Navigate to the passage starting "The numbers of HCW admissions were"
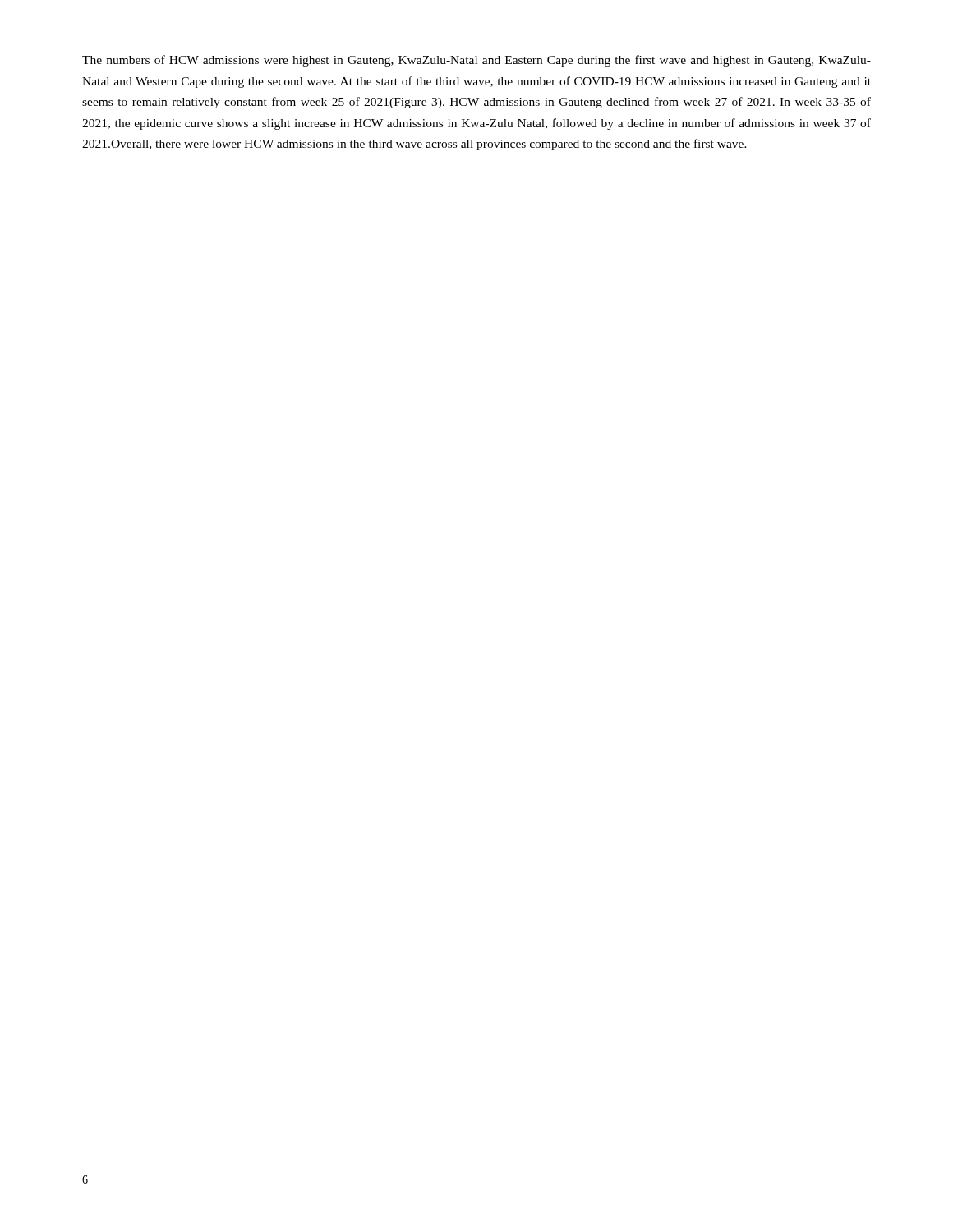 [x=476, y=102]
